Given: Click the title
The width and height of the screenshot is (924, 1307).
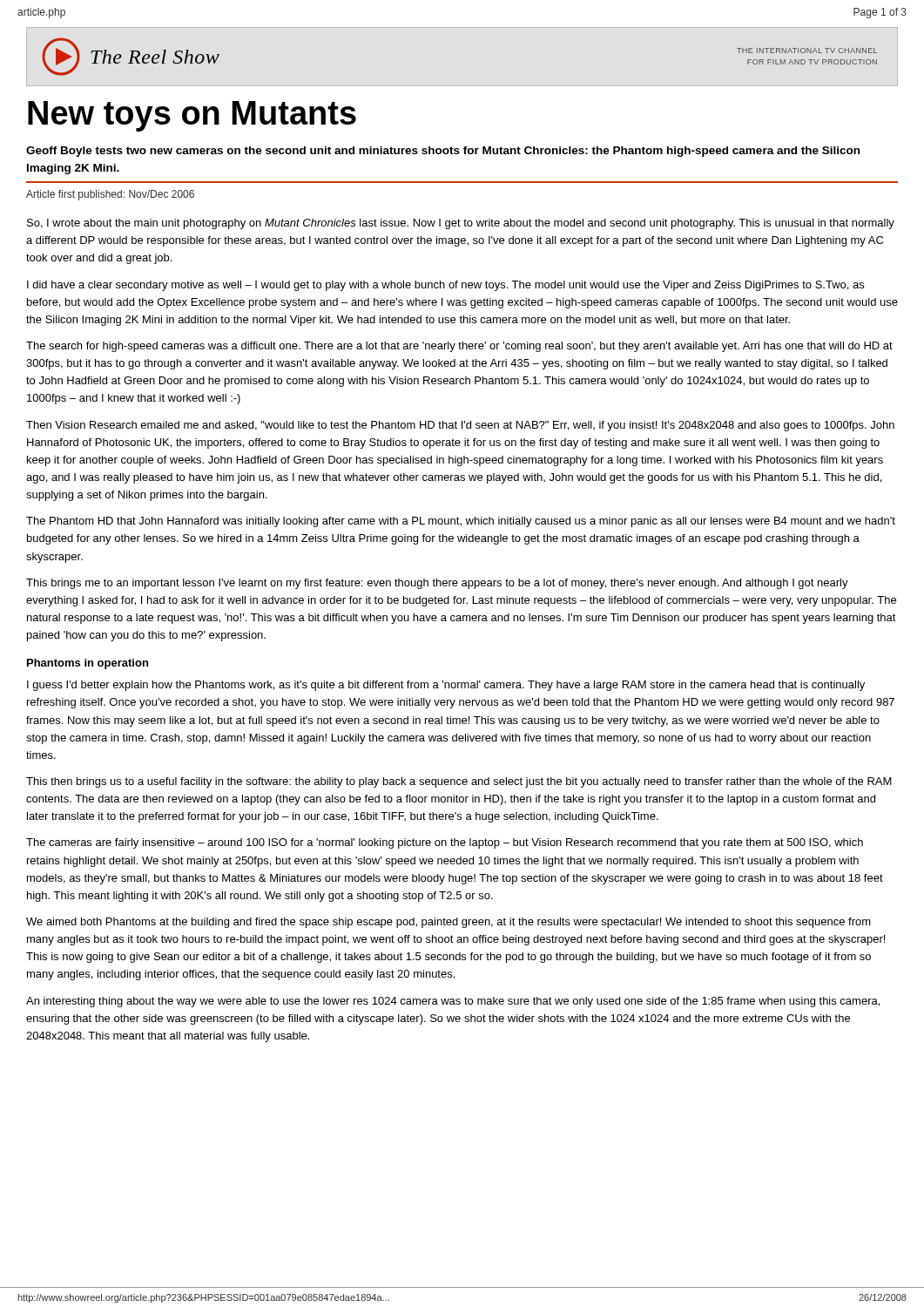Looking at the screenshot, I should (x=192, y=113).
